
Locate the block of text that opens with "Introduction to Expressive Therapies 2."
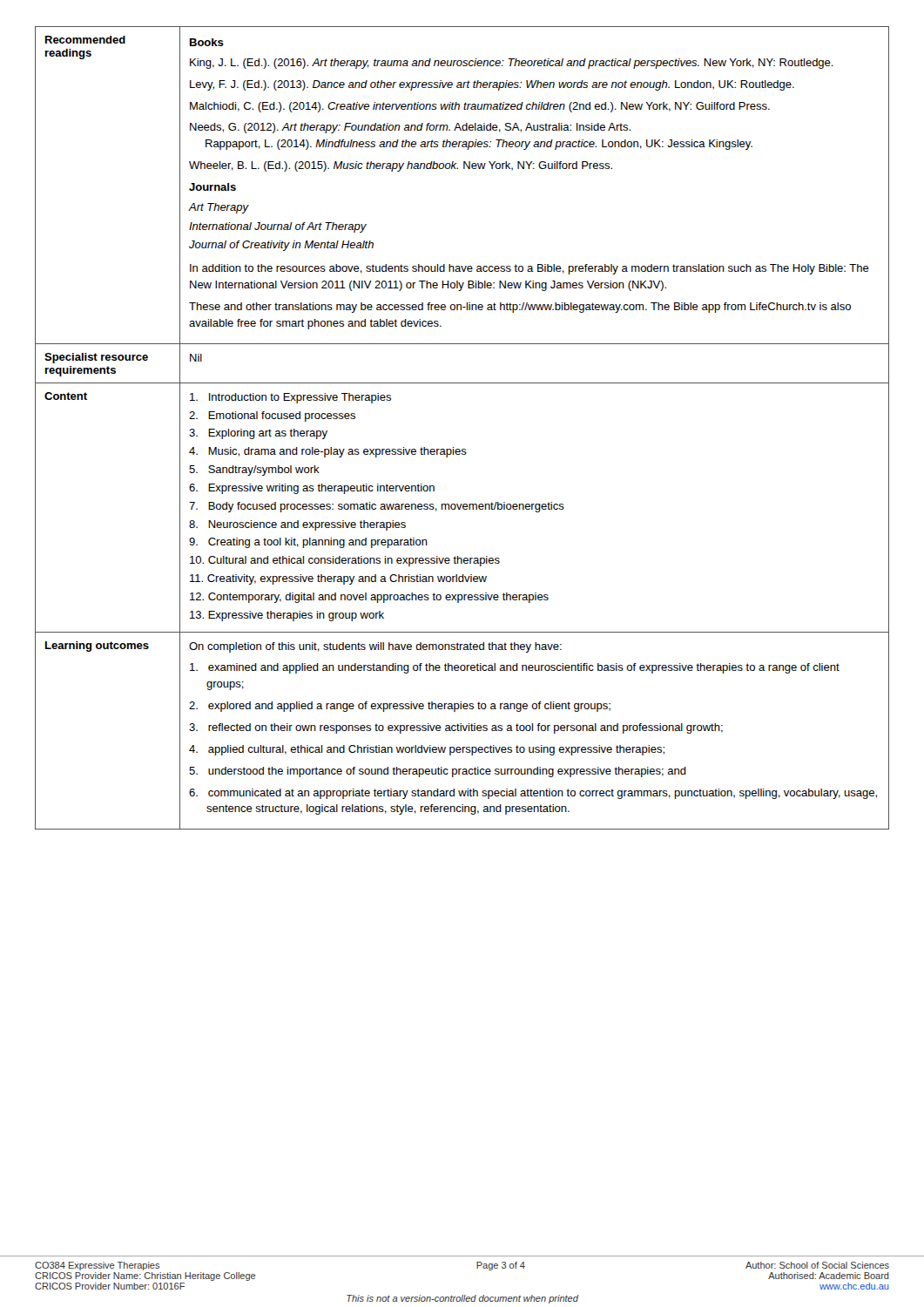[534, 506]
